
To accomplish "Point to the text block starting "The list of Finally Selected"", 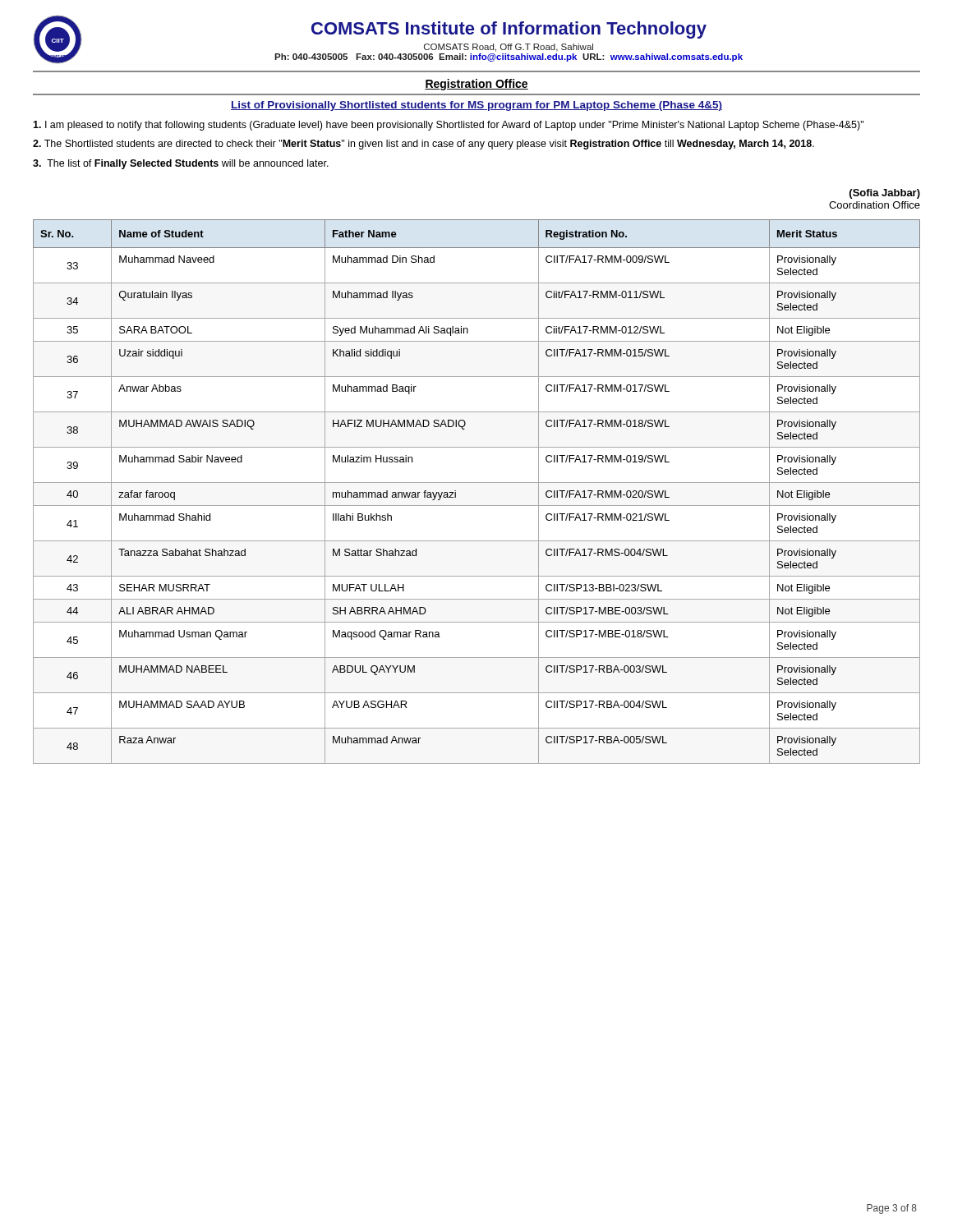I will coord(181,163).
